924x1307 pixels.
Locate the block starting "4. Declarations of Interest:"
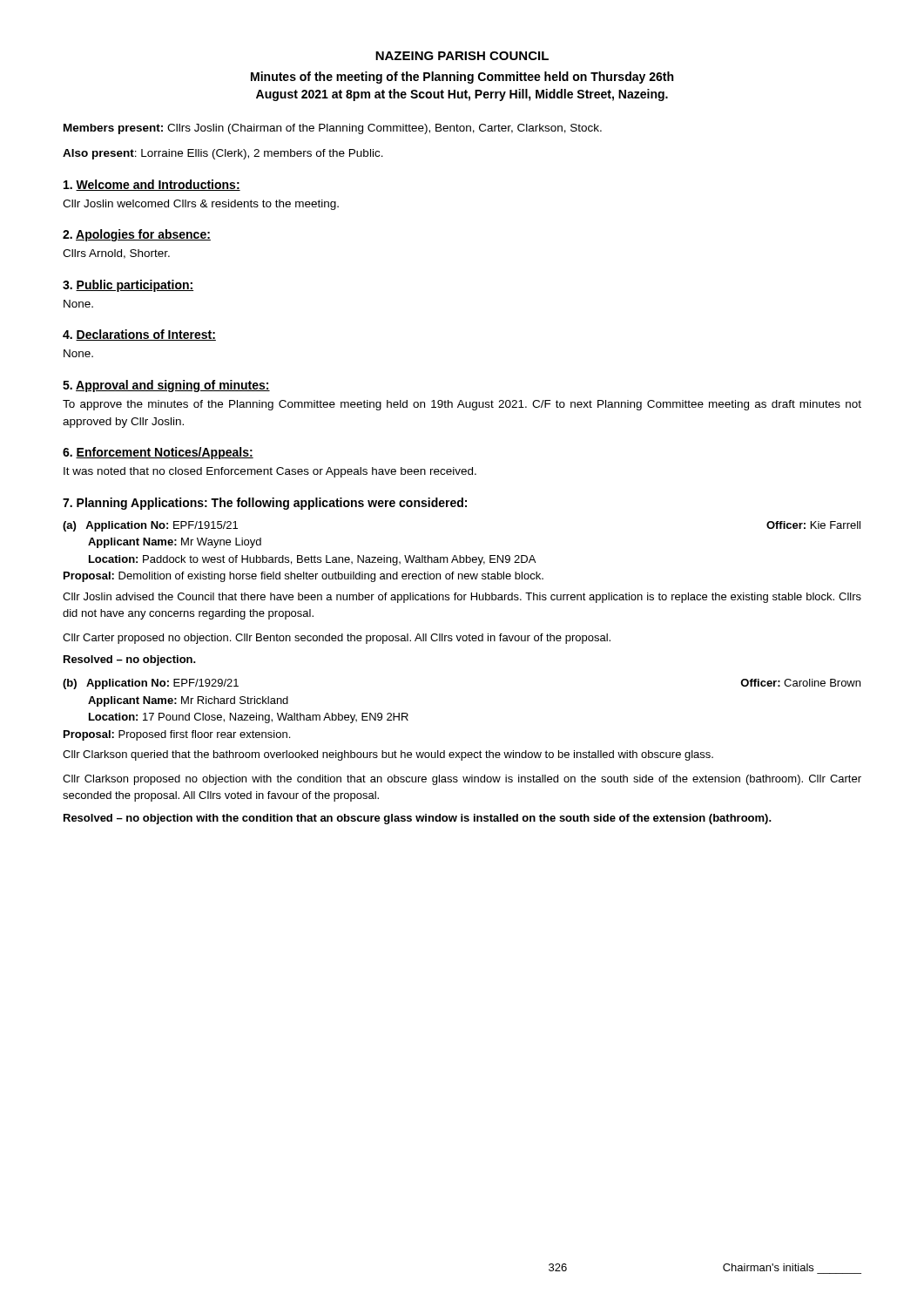[x=139, y=335]
